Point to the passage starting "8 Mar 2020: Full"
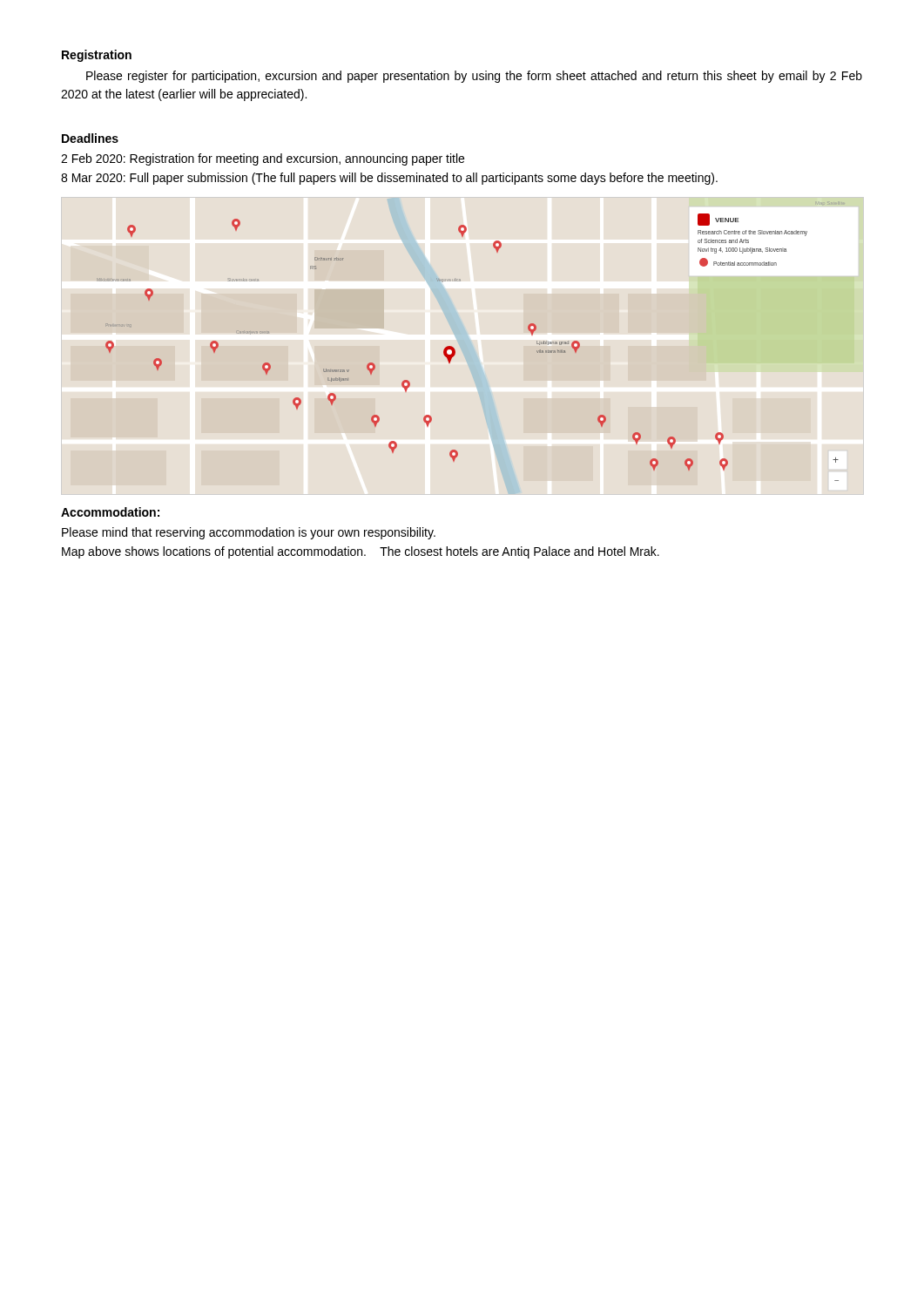This screenshot has height=1307, width=924. click(x=390, y=178)
